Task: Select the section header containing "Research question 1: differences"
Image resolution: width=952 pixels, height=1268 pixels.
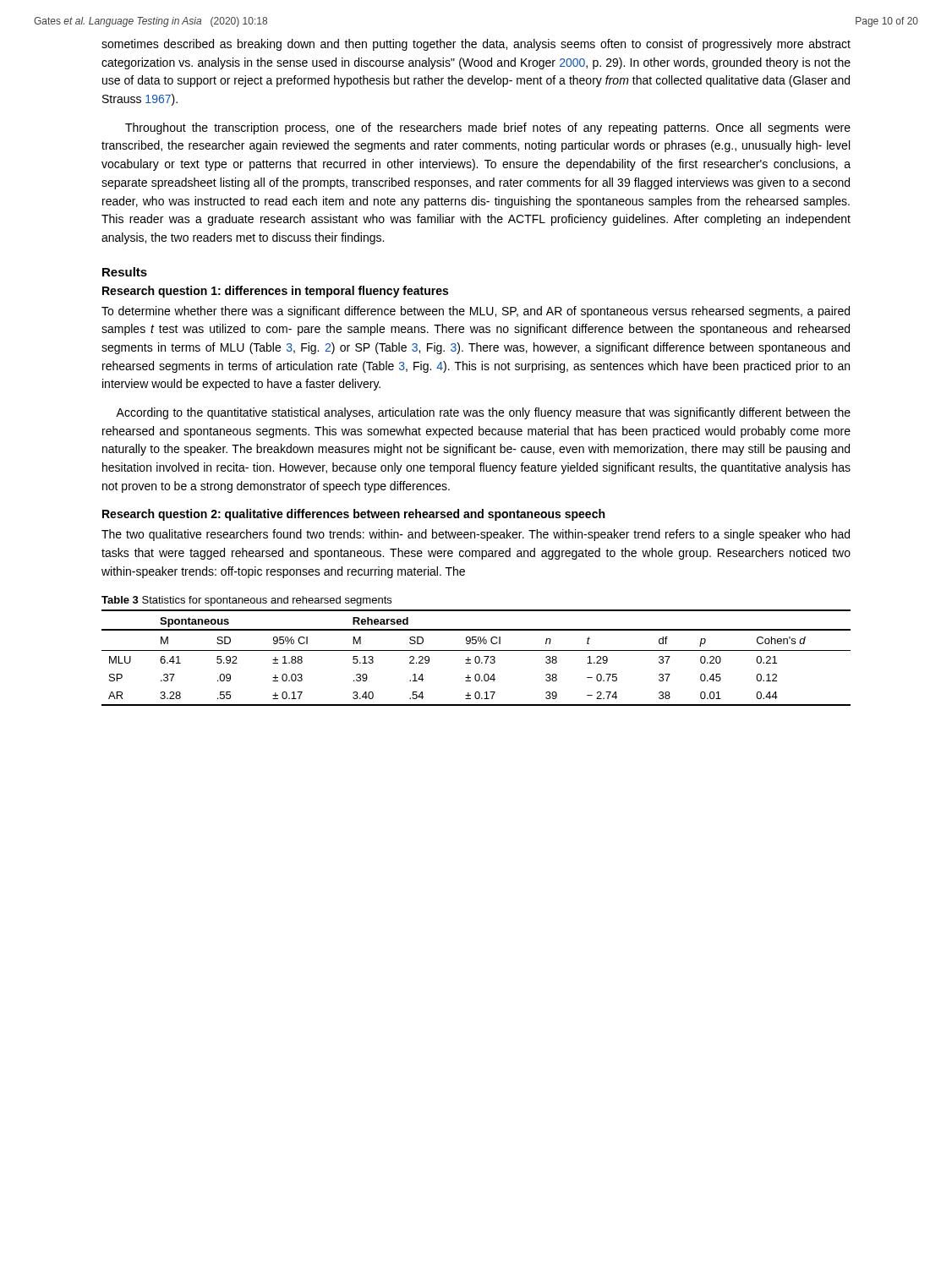Action: point(275,290)
